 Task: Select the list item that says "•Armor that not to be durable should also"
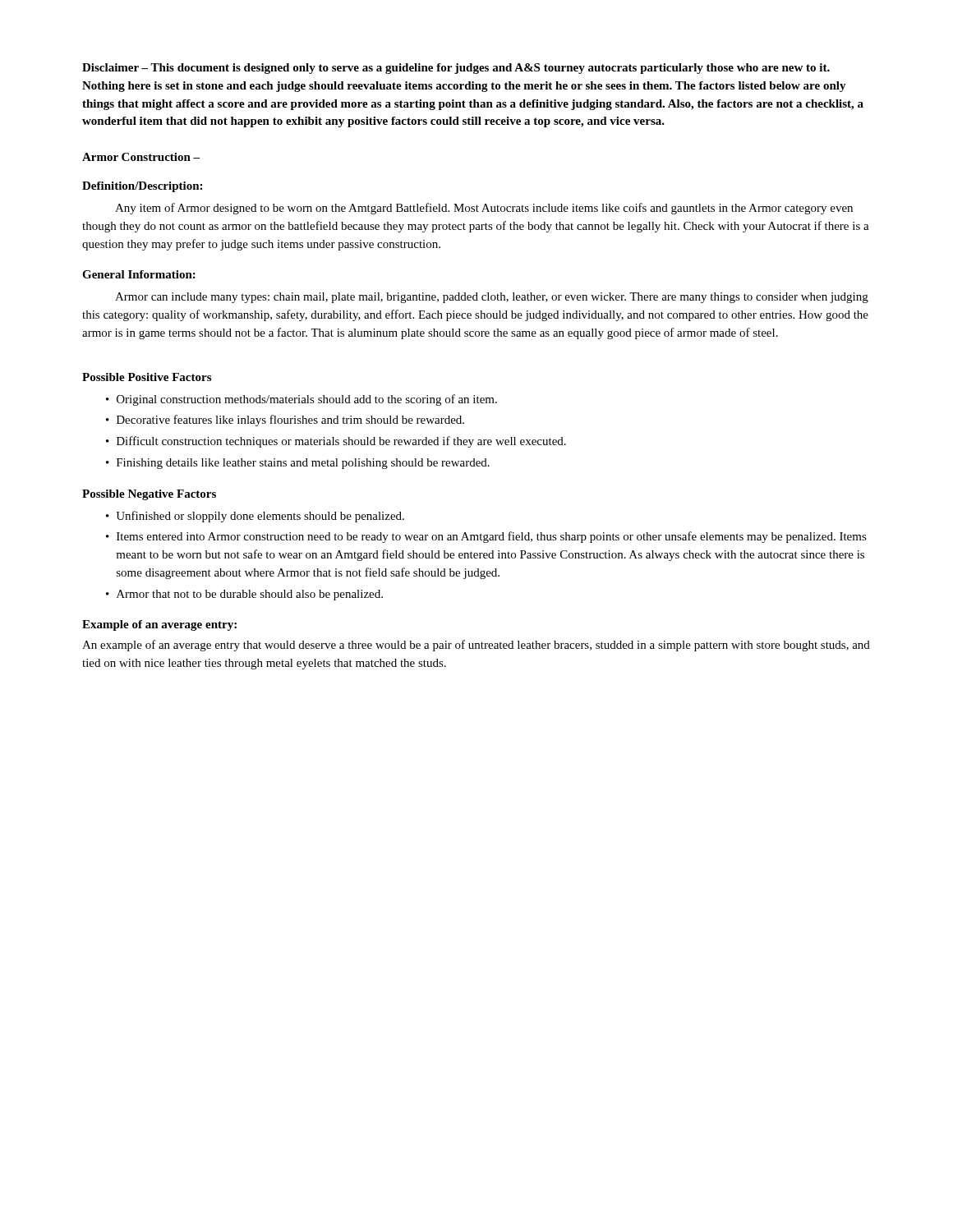point(244,594)
